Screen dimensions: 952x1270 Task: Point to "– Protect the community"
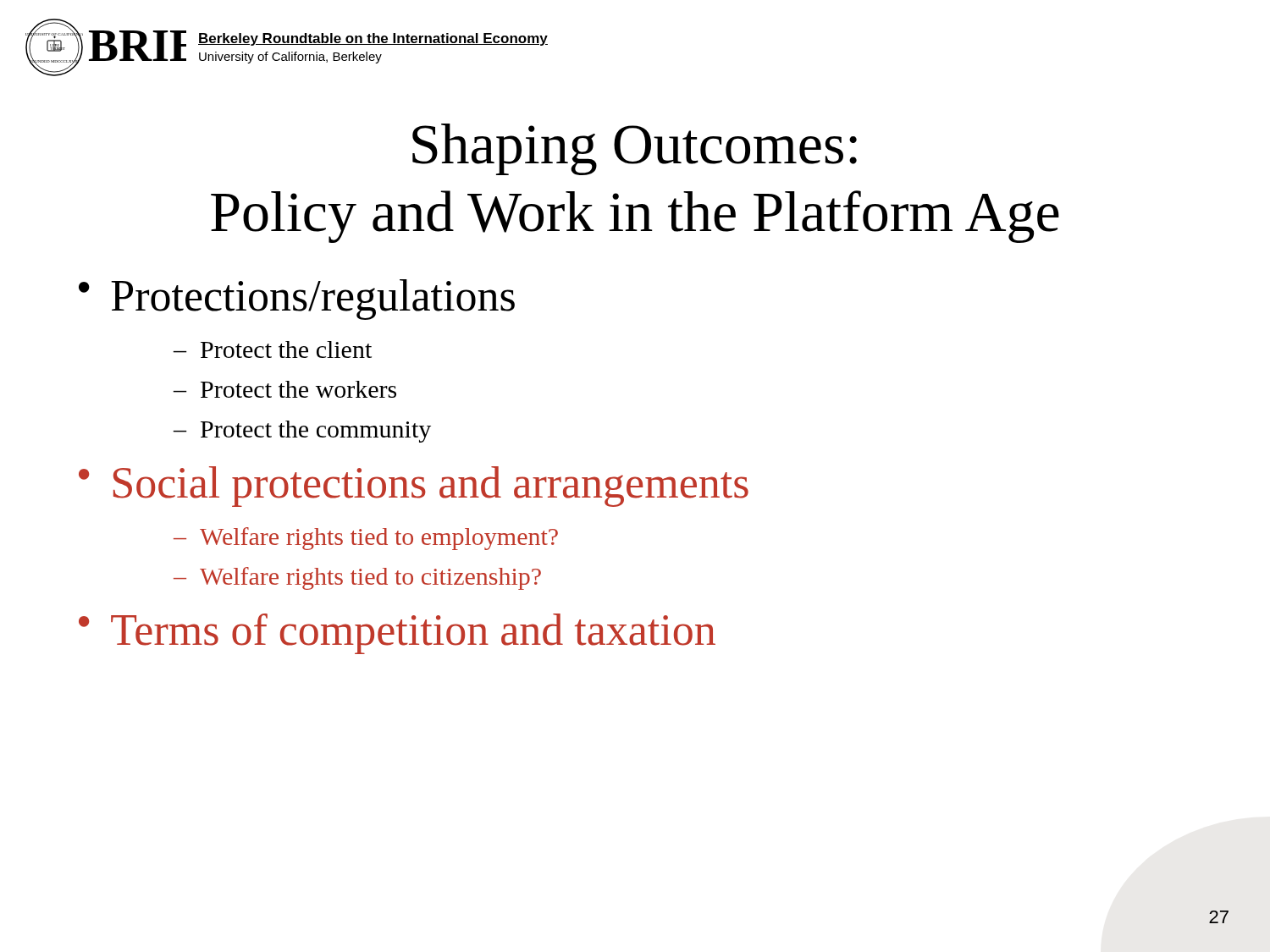(x=302, y=429)
